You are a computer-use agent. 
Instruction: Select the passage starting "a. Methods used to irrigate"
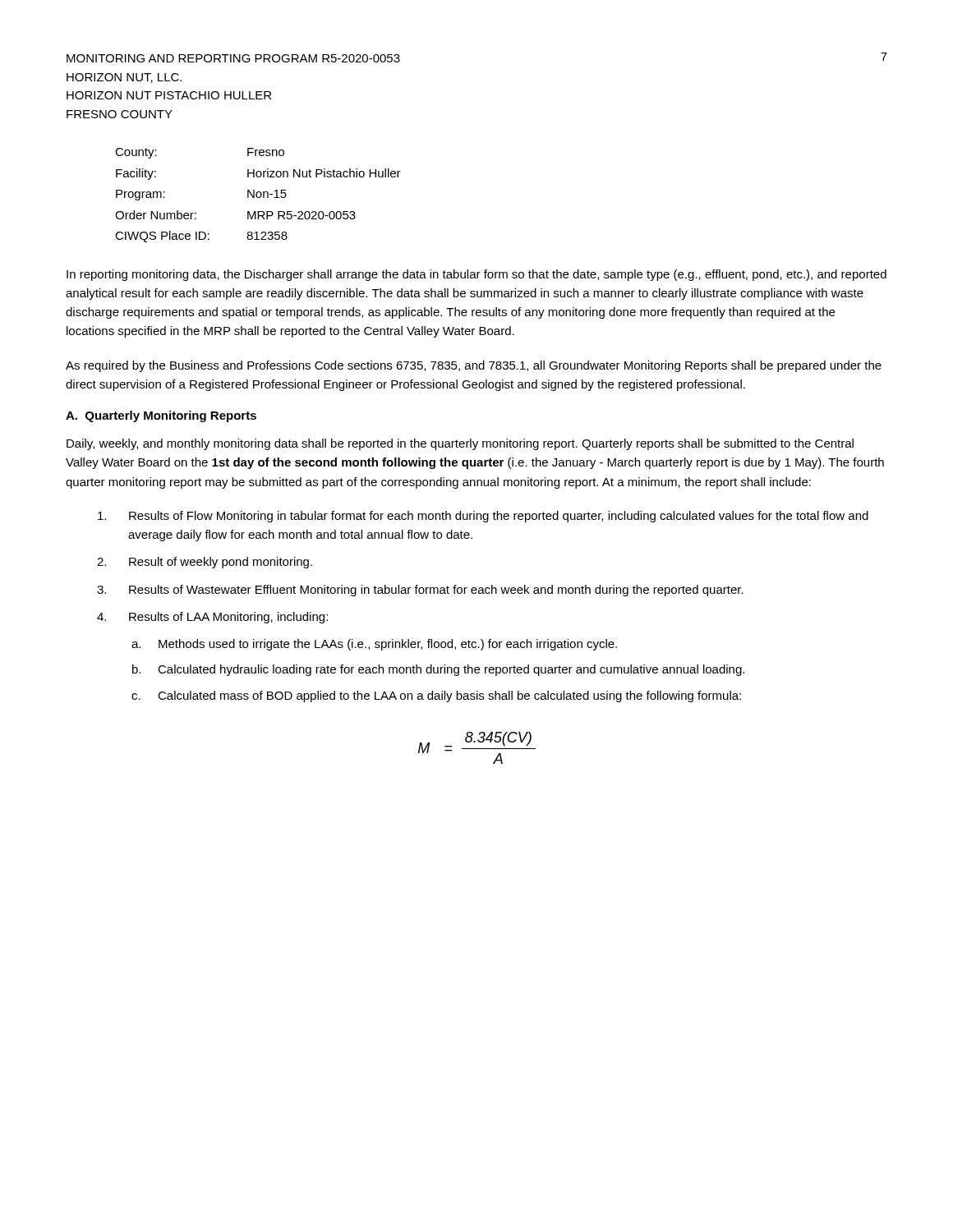(x=509, y=644)
